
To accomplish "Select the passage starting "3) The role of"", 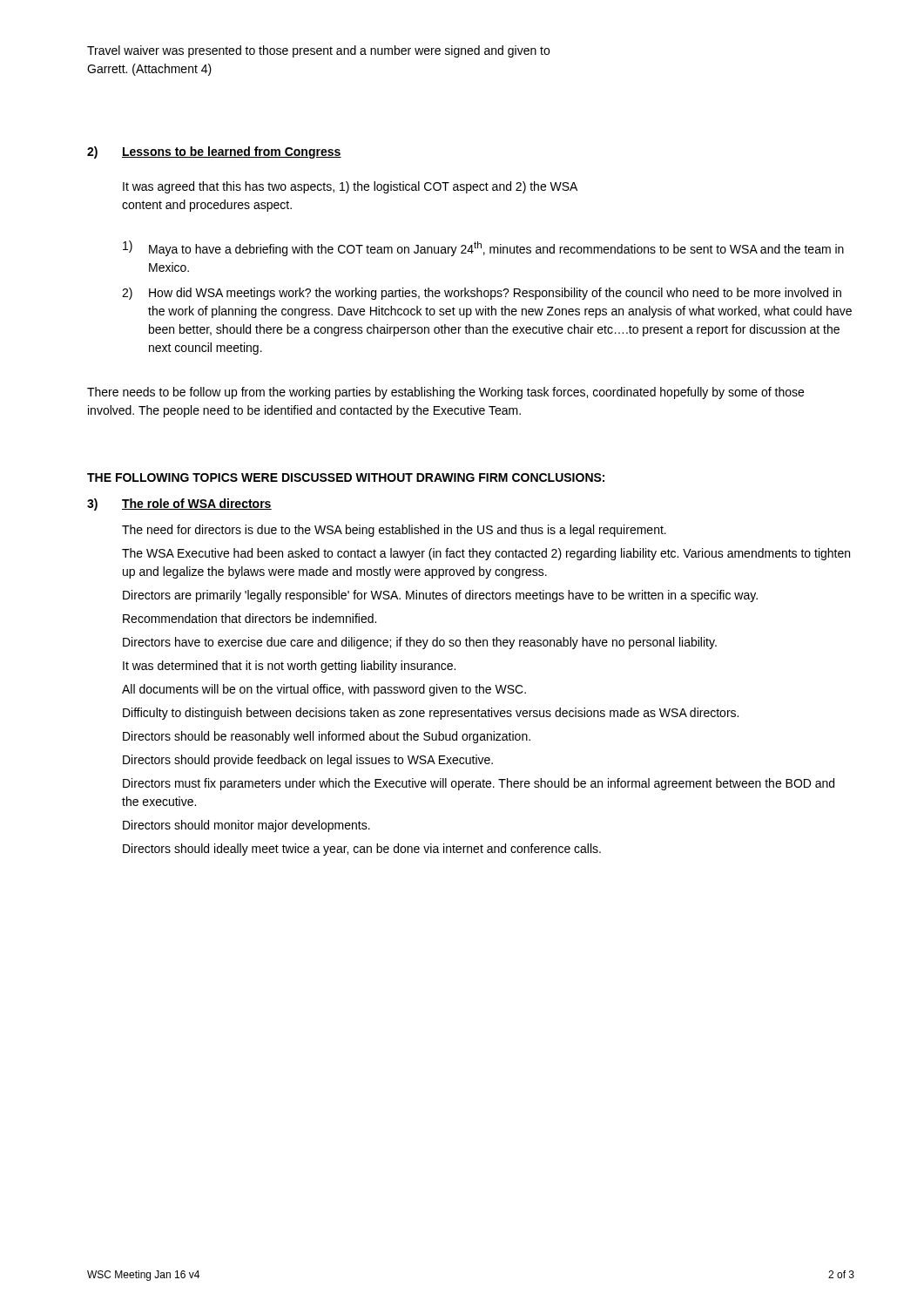I will point(179,503).
